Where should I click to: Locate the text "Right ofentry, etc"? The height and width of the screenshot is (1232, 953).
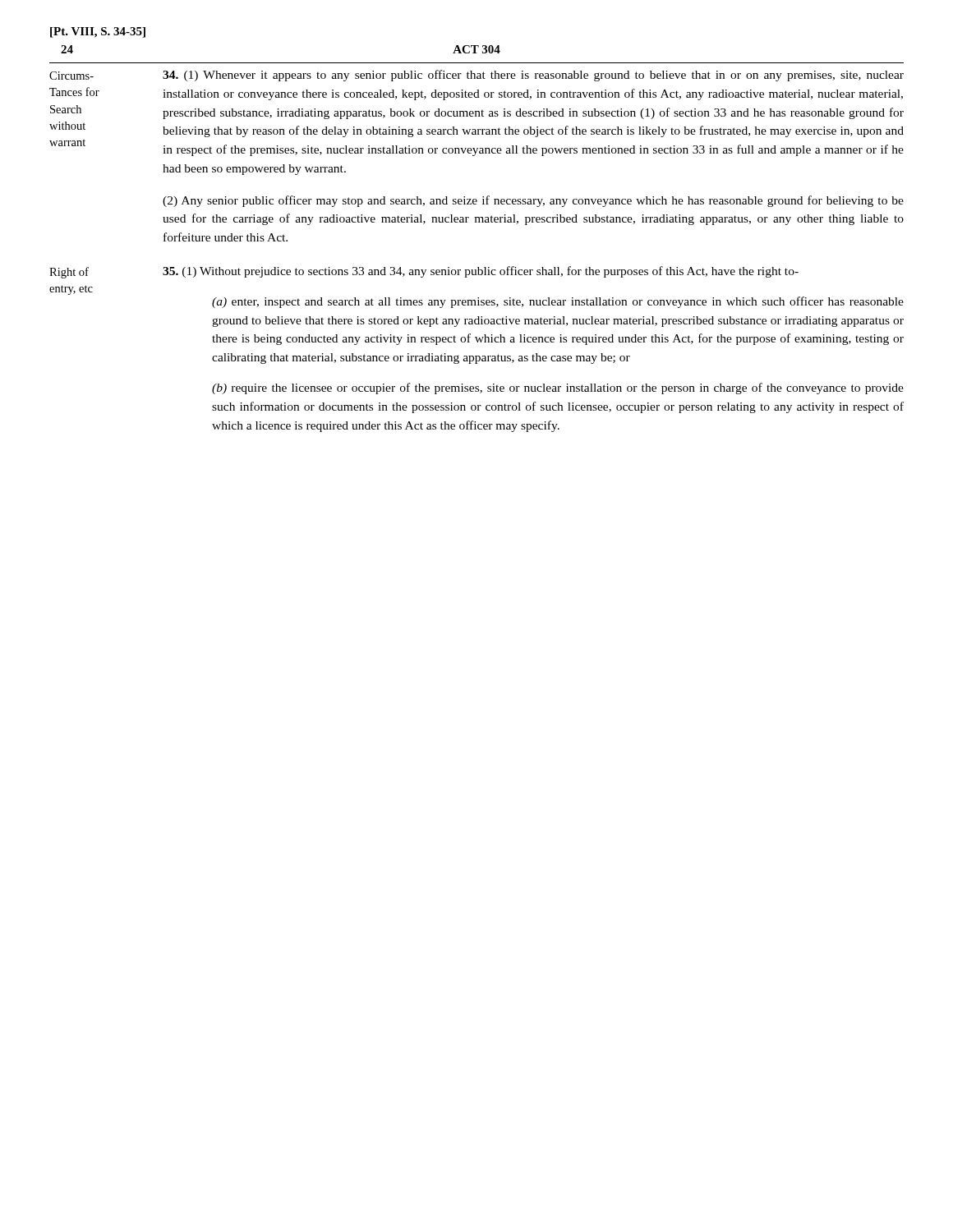pyautogui.click(x=71, y=280)
